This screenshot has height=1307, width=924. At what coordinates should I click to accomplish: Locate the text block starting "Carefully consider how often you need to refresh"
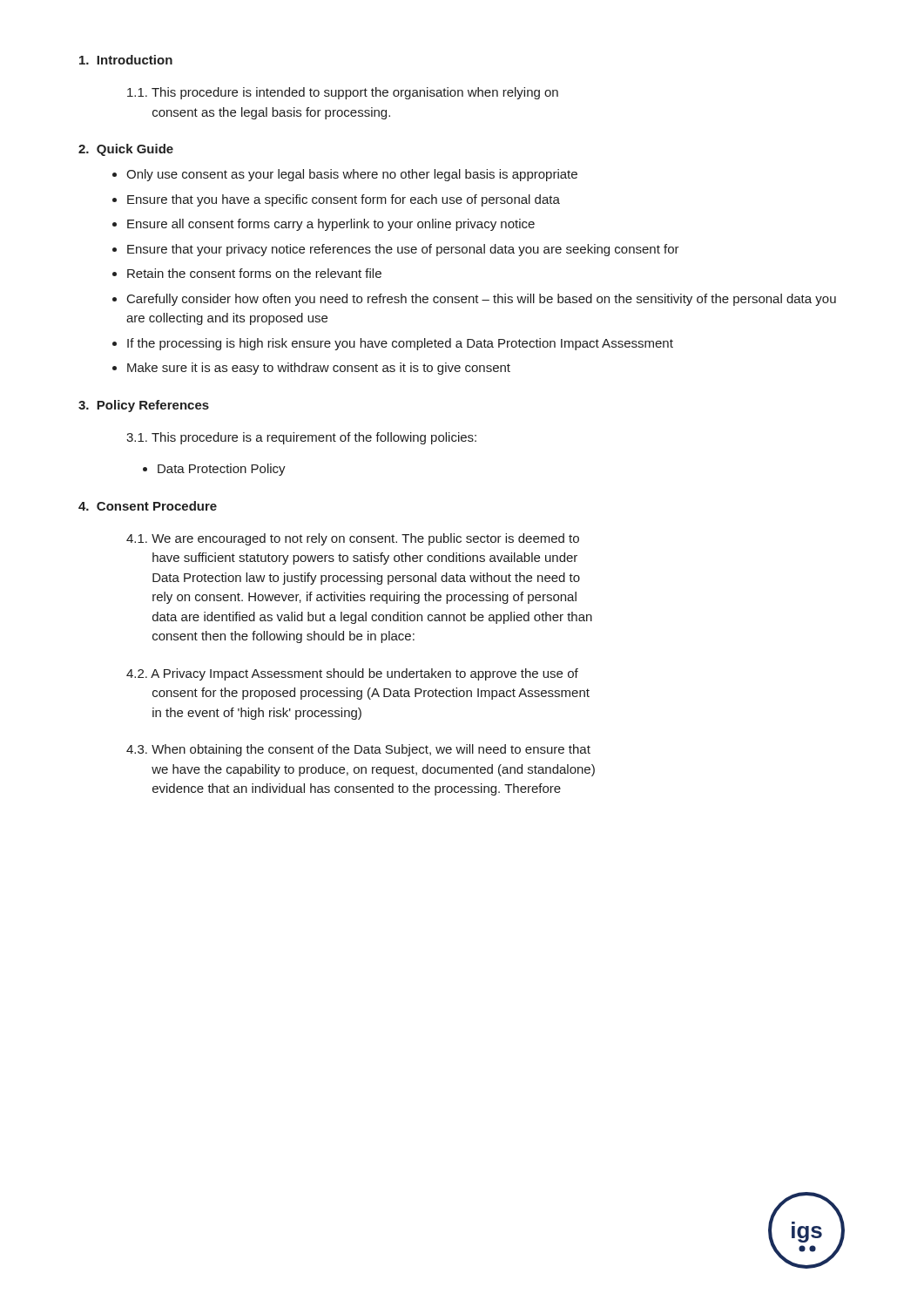click(x=481, y=308)
